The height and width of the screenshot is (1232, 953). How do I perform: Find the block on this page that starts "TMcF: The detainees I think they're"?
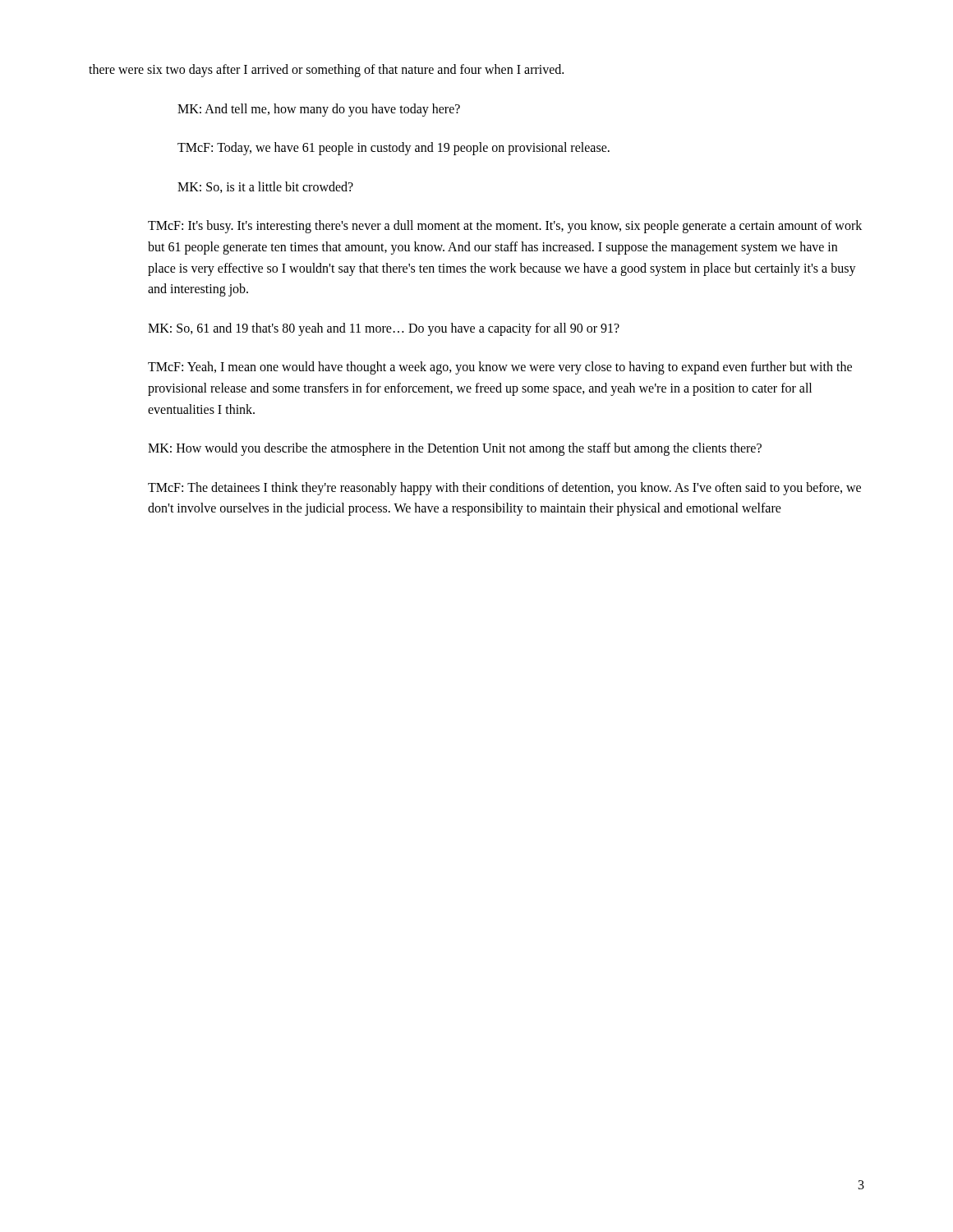505,498
